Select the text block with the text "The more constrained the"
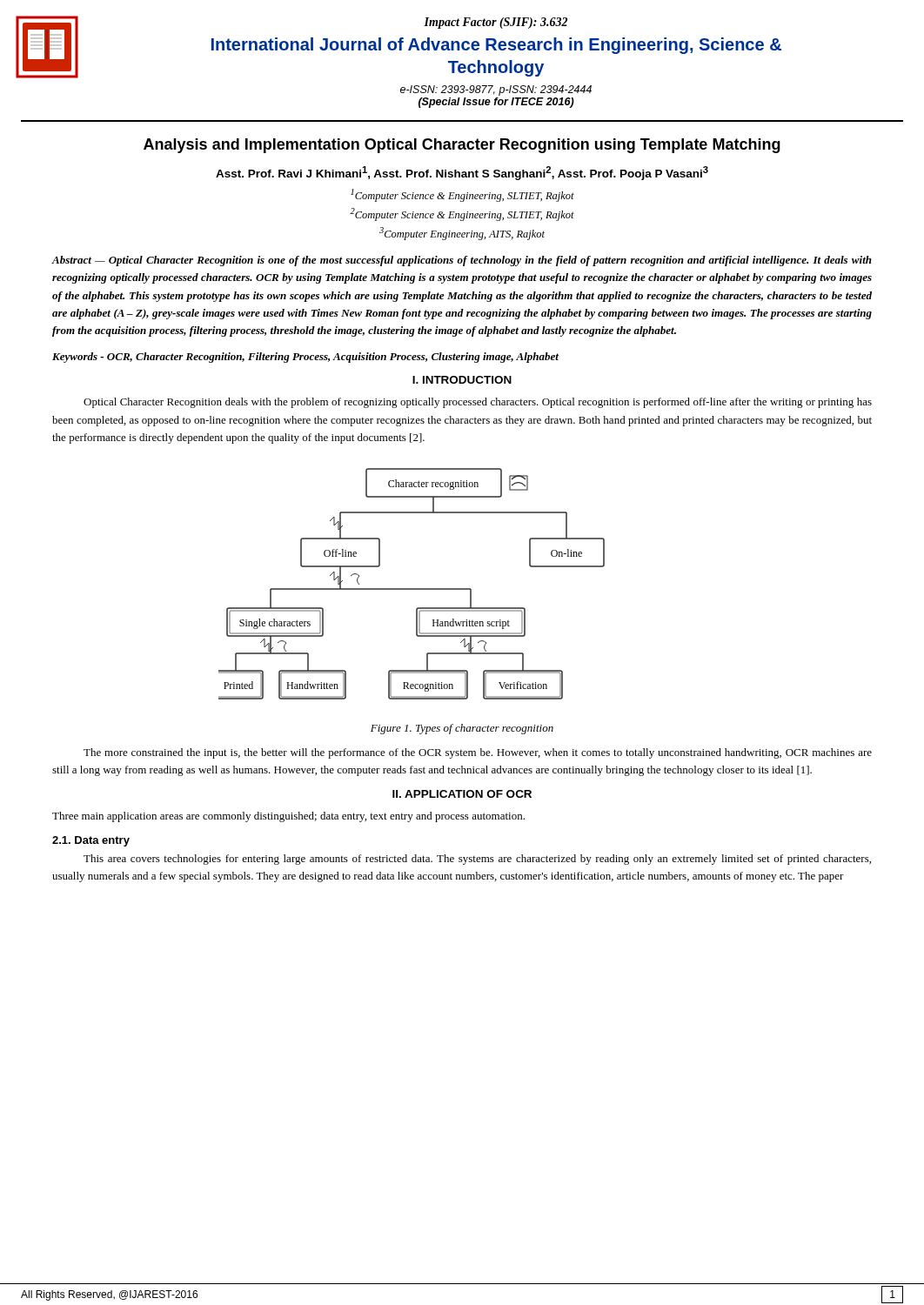This screenshot has width=924, height=1305. click(x=462, y=761)
